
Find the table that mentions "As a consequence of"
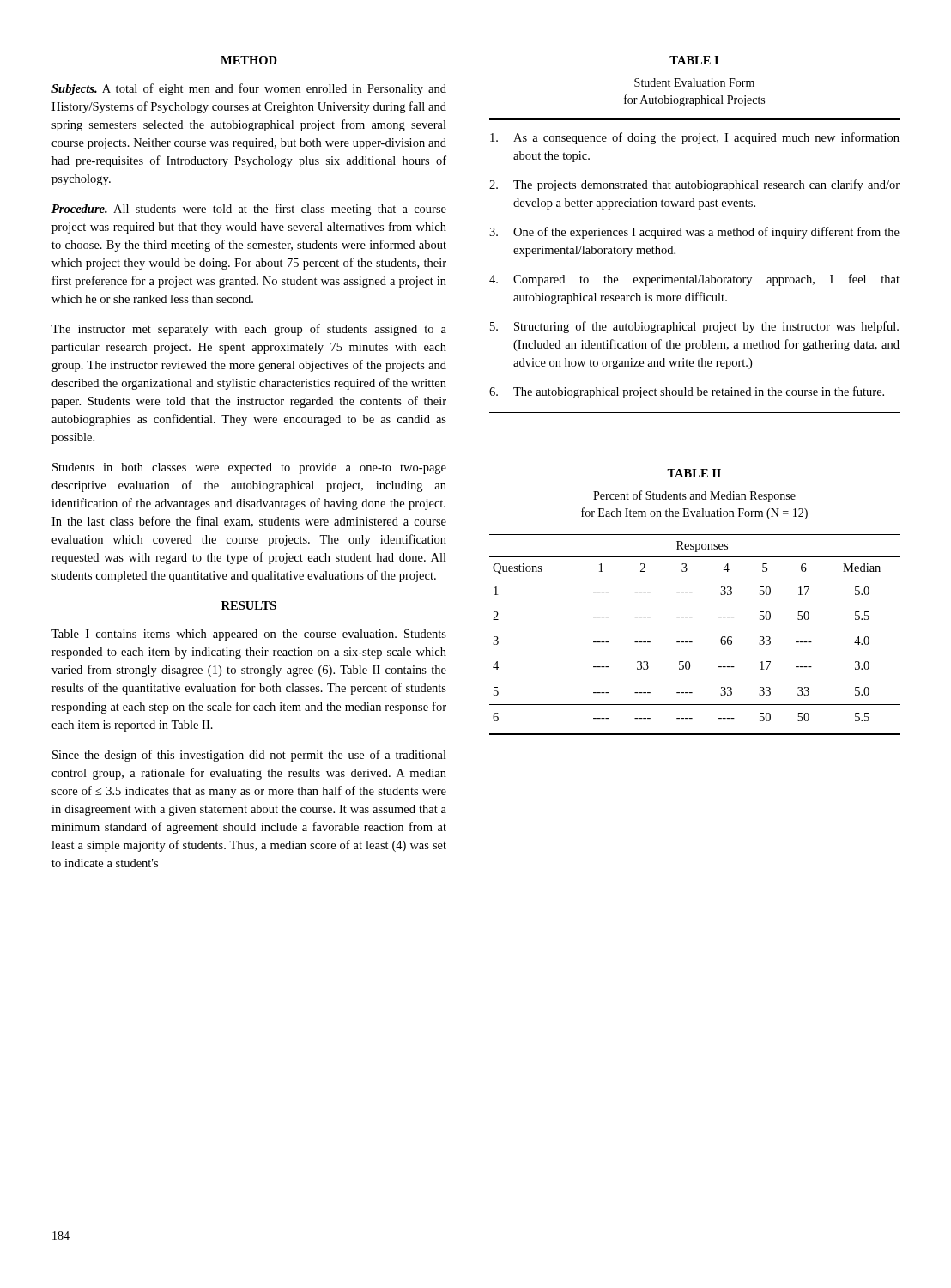click(x=694, y=265)
